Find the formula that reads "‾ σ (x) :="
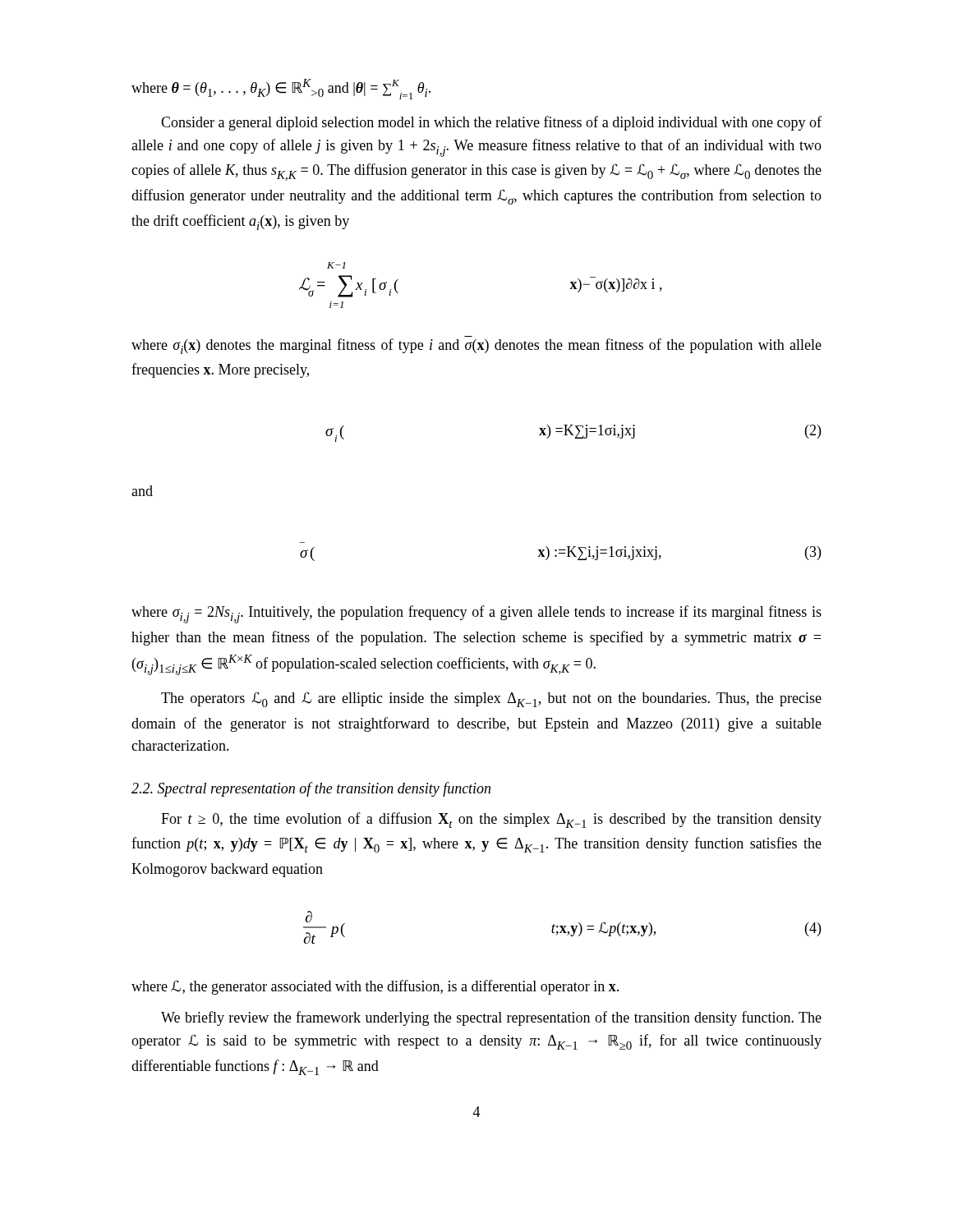The height and width of the screenshot is (1232, 953). tap(560, 554)
